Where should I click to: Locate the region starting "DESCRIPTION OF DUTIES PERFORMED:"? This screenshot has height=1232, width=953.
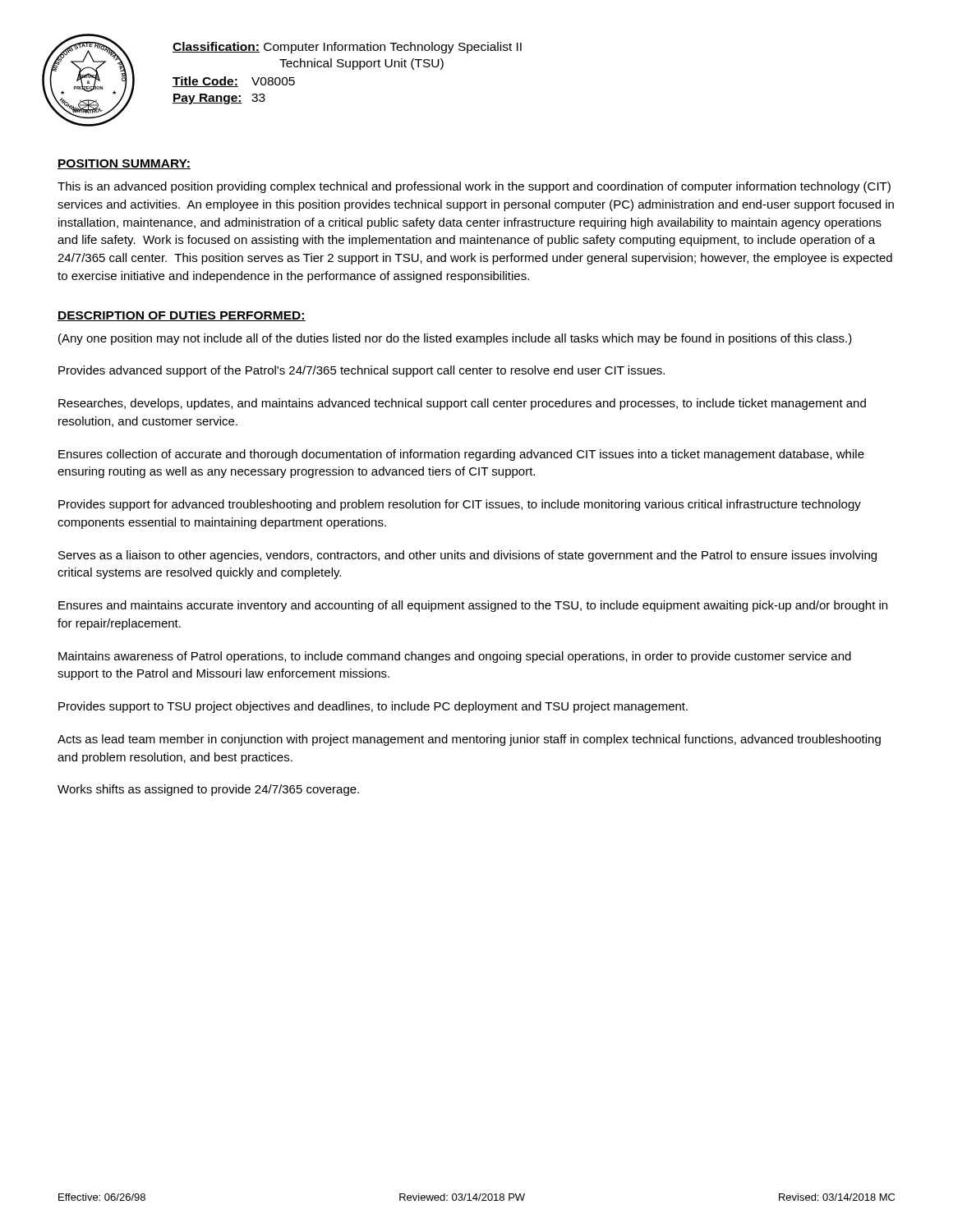pos(181,315)
